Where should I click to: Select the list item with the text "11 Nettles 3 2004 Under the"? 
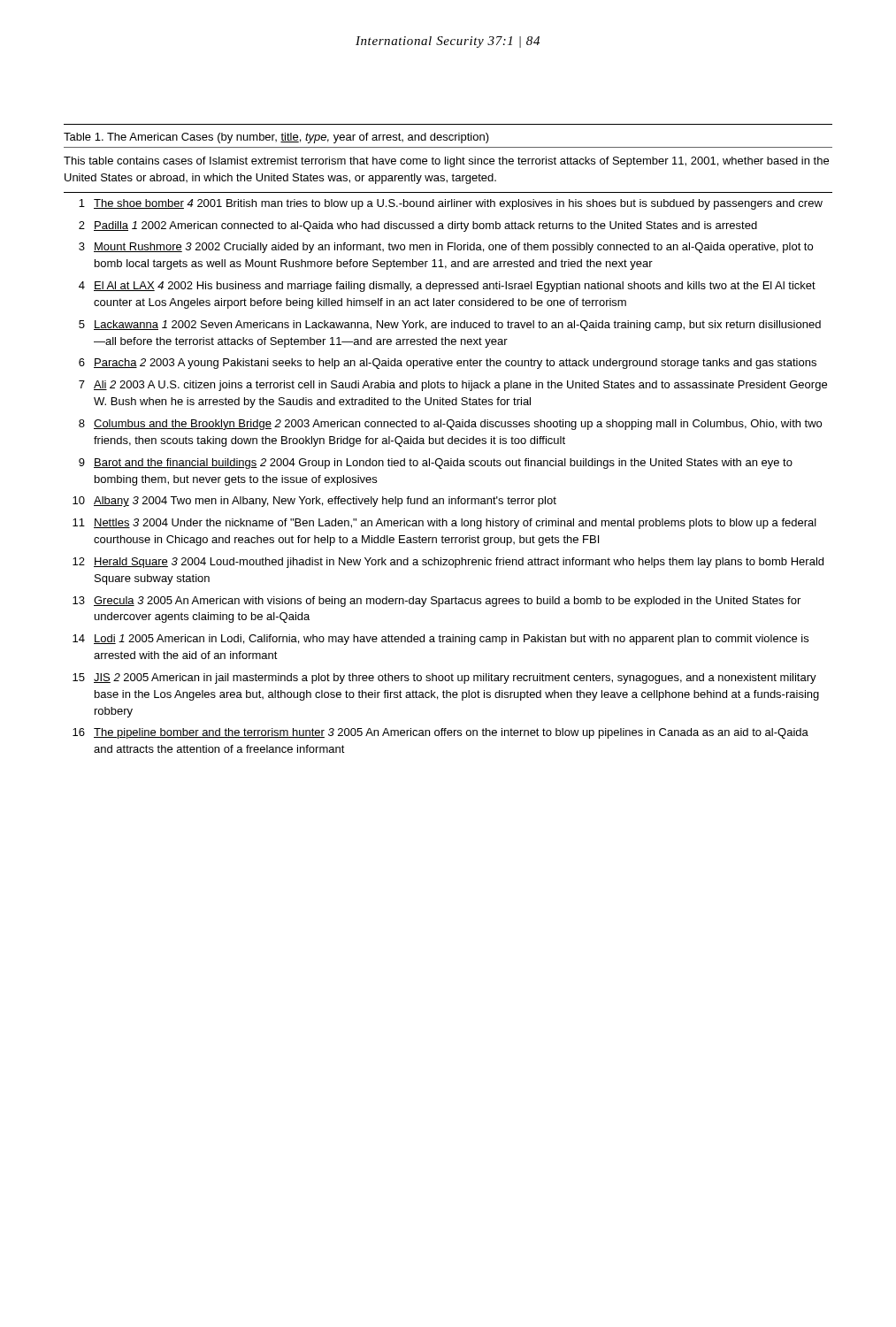448,532
